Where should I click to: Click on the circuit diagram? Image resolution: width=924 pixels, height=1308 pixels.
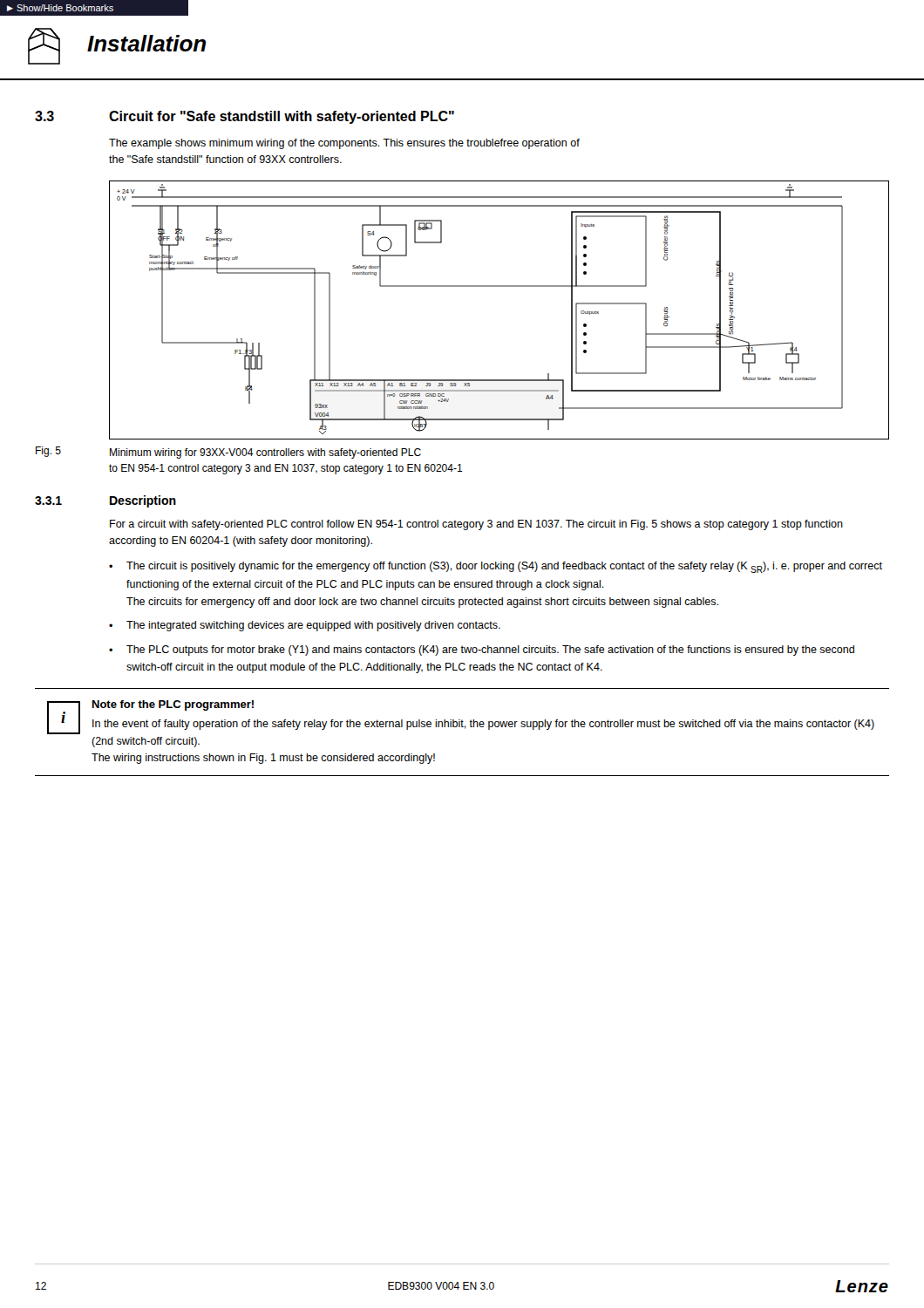(x=499, y=310)
